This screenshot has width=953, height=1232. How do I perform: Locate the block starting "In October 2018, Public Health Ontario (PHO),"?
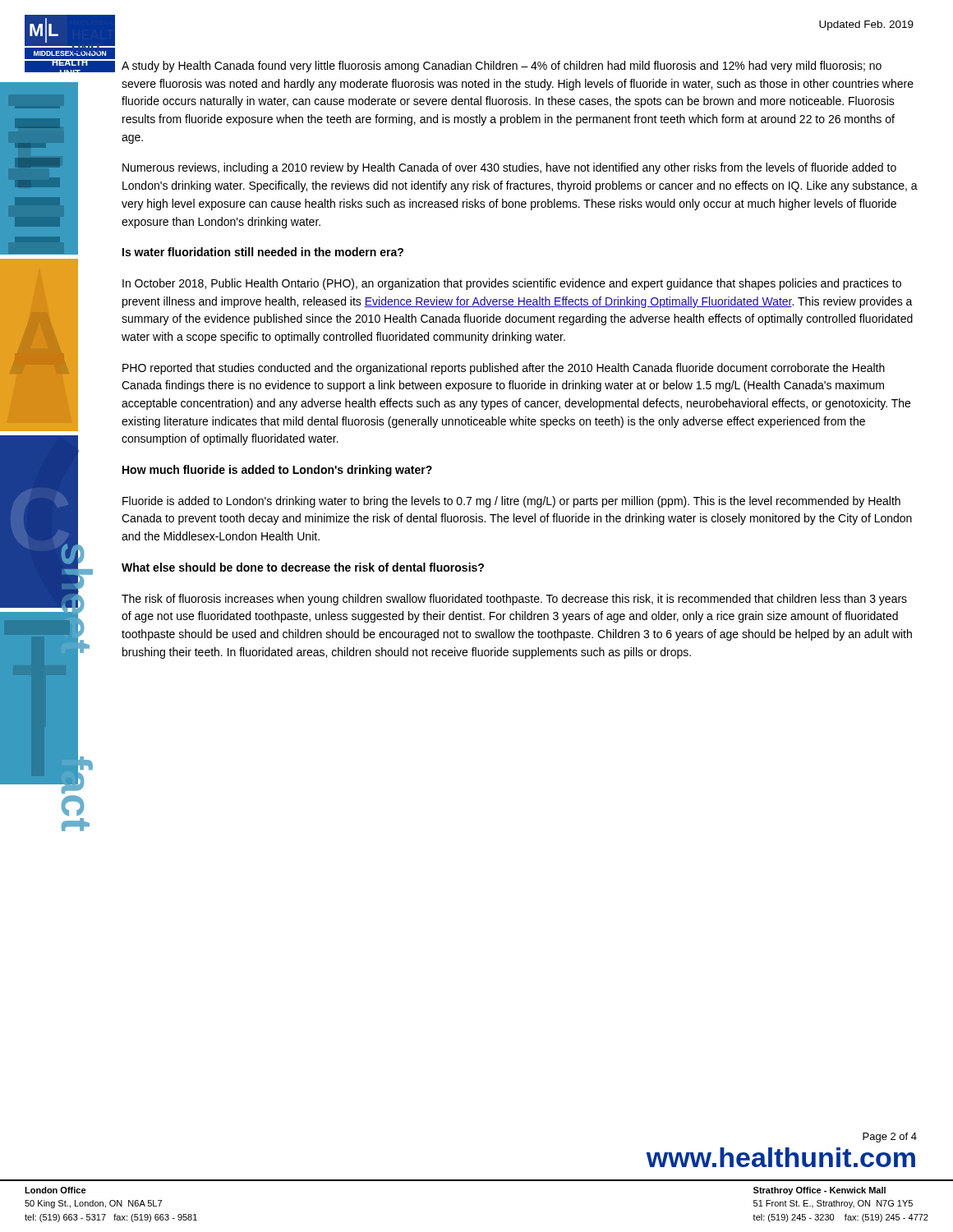pos(520,311)
